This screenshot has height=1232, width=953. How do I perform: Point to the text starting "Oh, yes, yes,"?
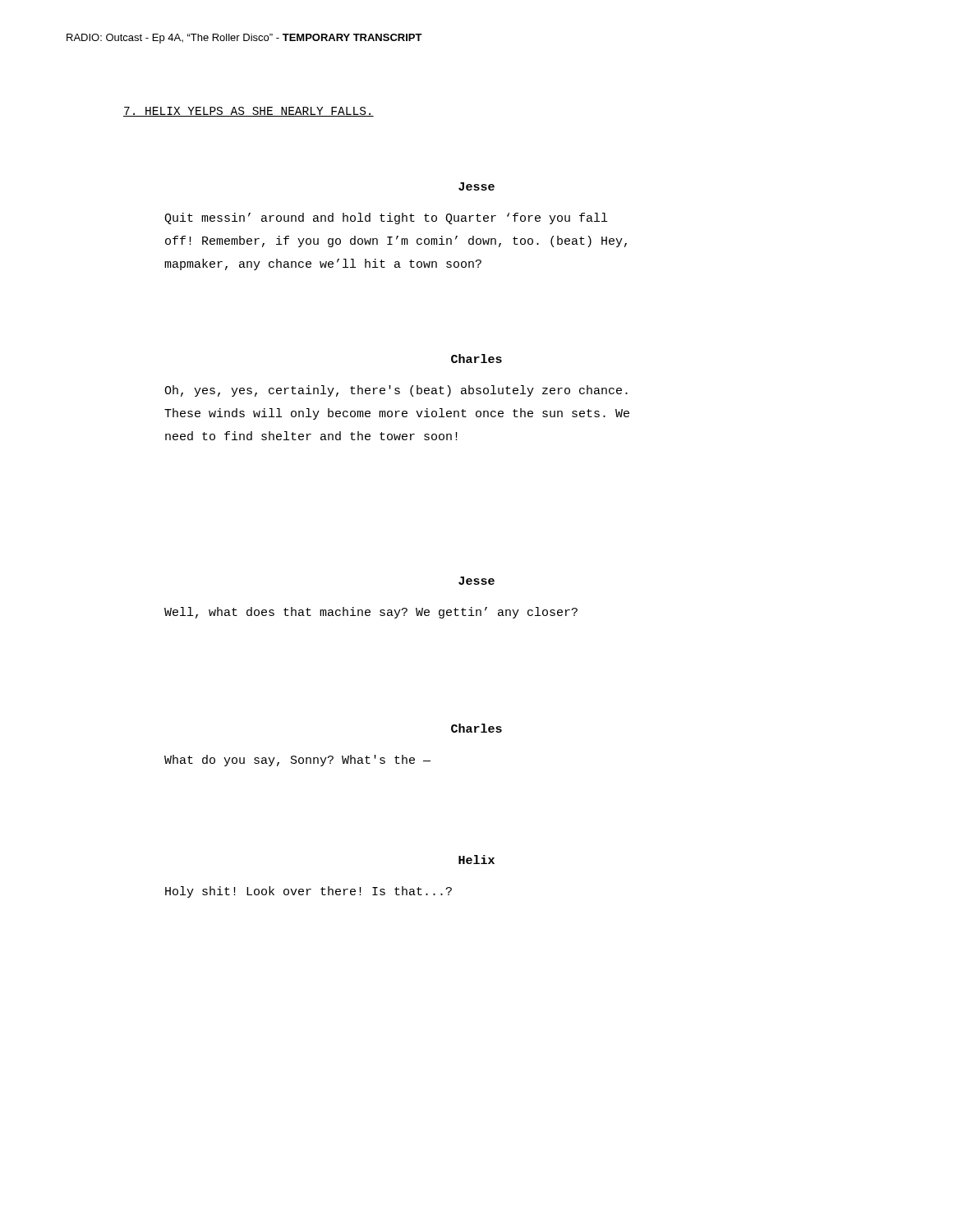[397, 414]
